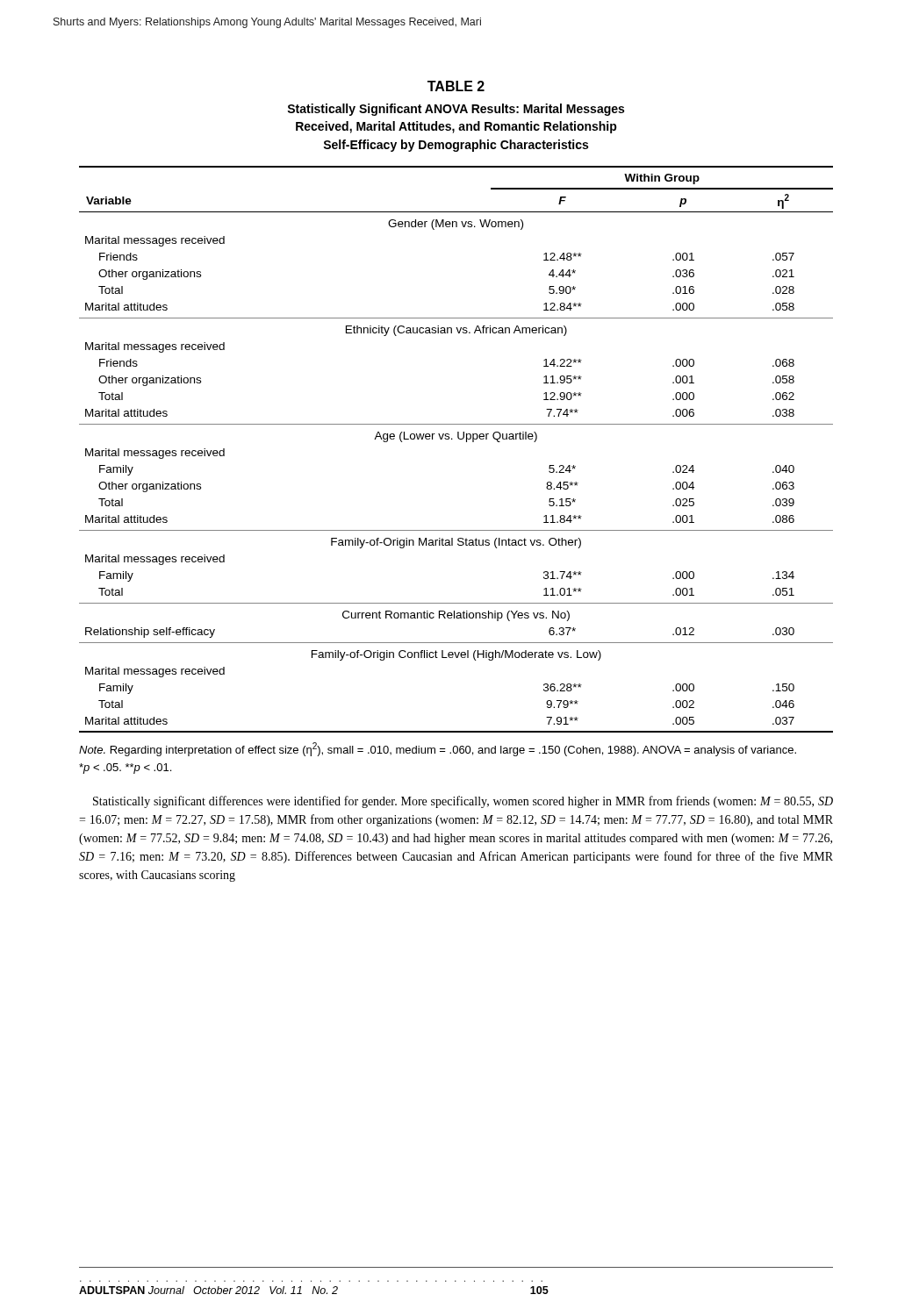
Task: Locate the footnote containing "Note. Regarding interpretation of"
Action: click(438, 758)
